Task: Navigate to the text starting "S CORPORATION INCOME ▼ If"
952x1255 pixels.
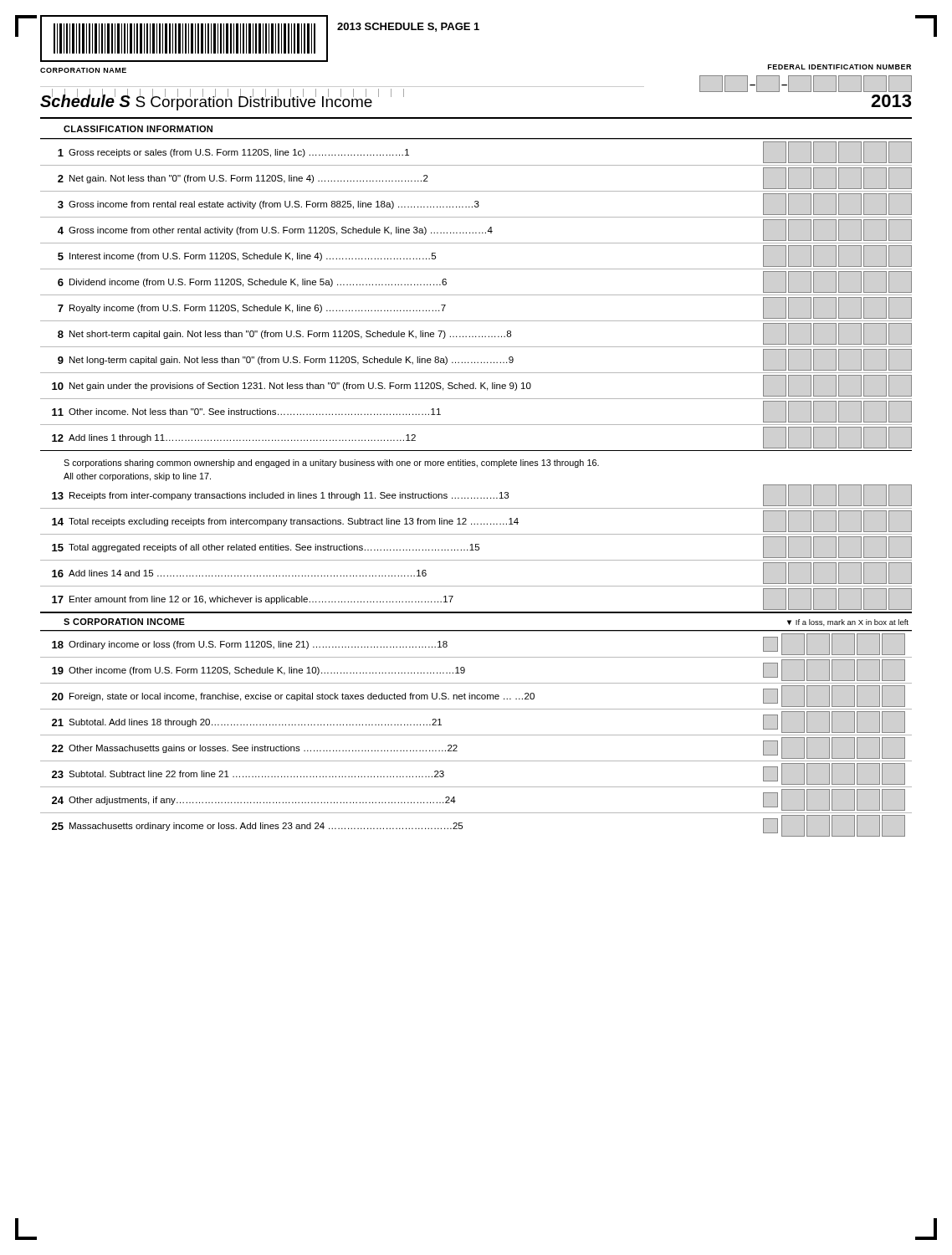Action: [x=476, y=622]
